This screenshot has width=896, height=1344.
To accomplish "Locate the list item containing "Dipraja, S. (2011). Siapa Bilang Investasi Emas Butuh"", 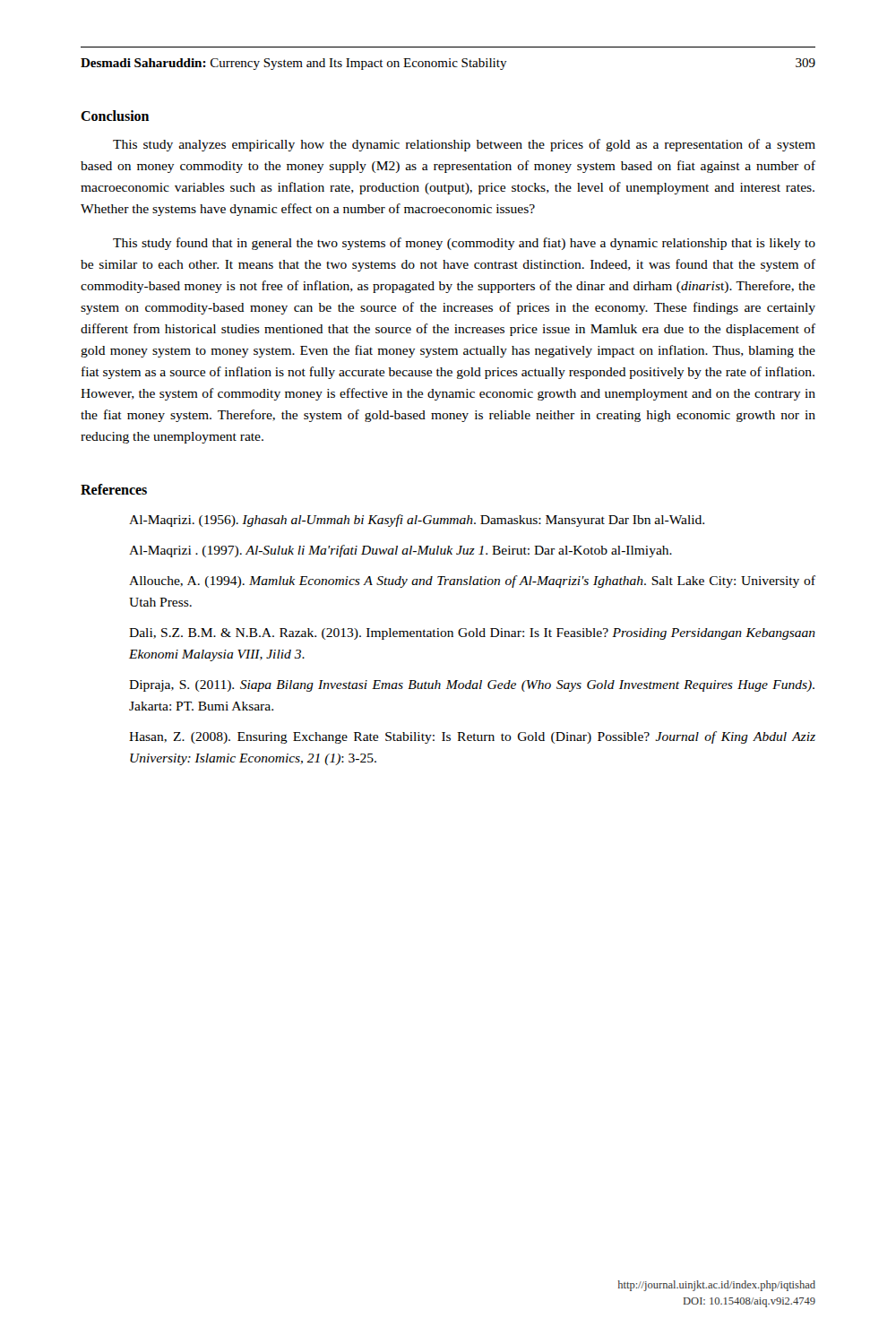I will point(472,695).
